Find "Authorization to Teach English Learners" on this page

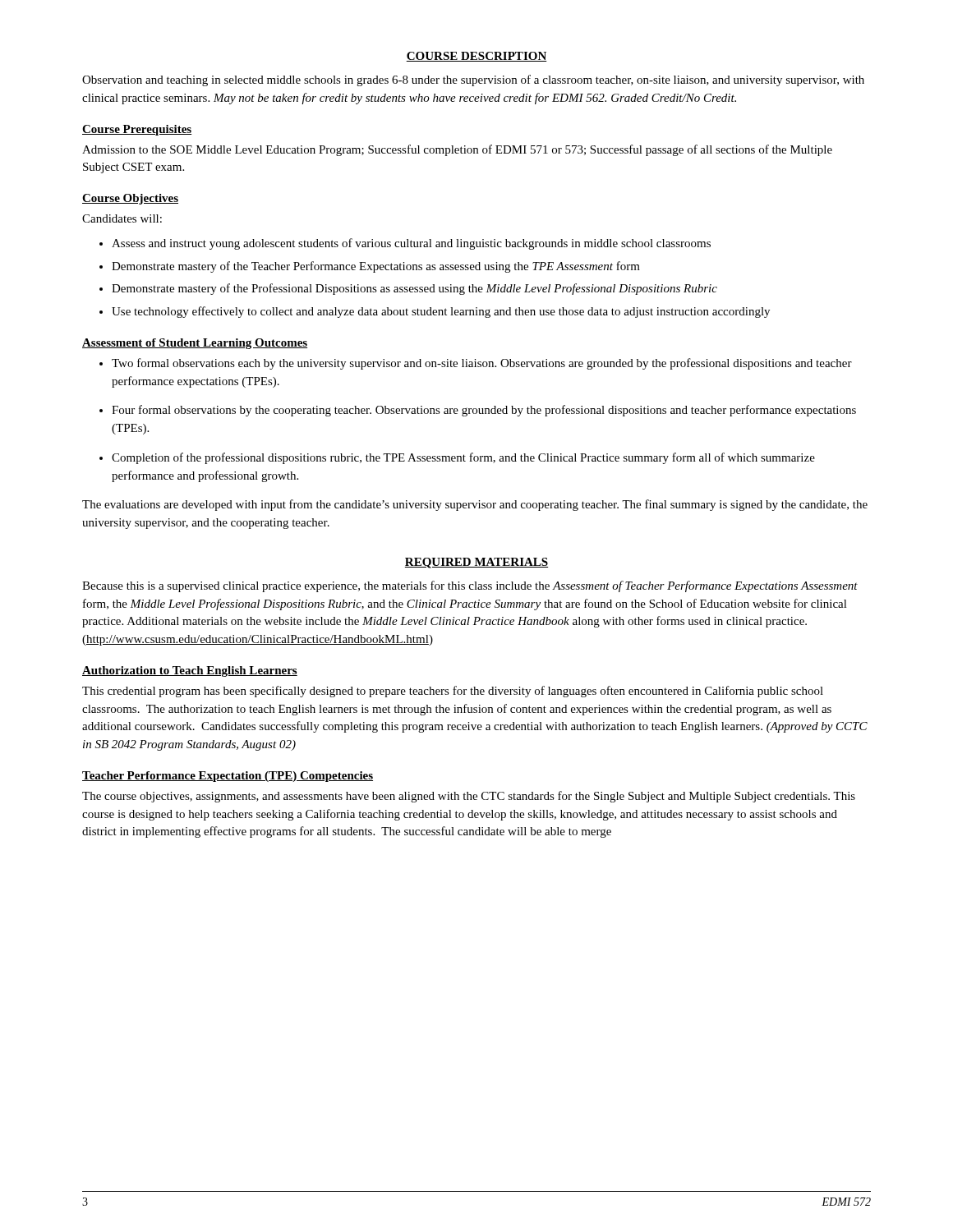click(x=190, y=670)
